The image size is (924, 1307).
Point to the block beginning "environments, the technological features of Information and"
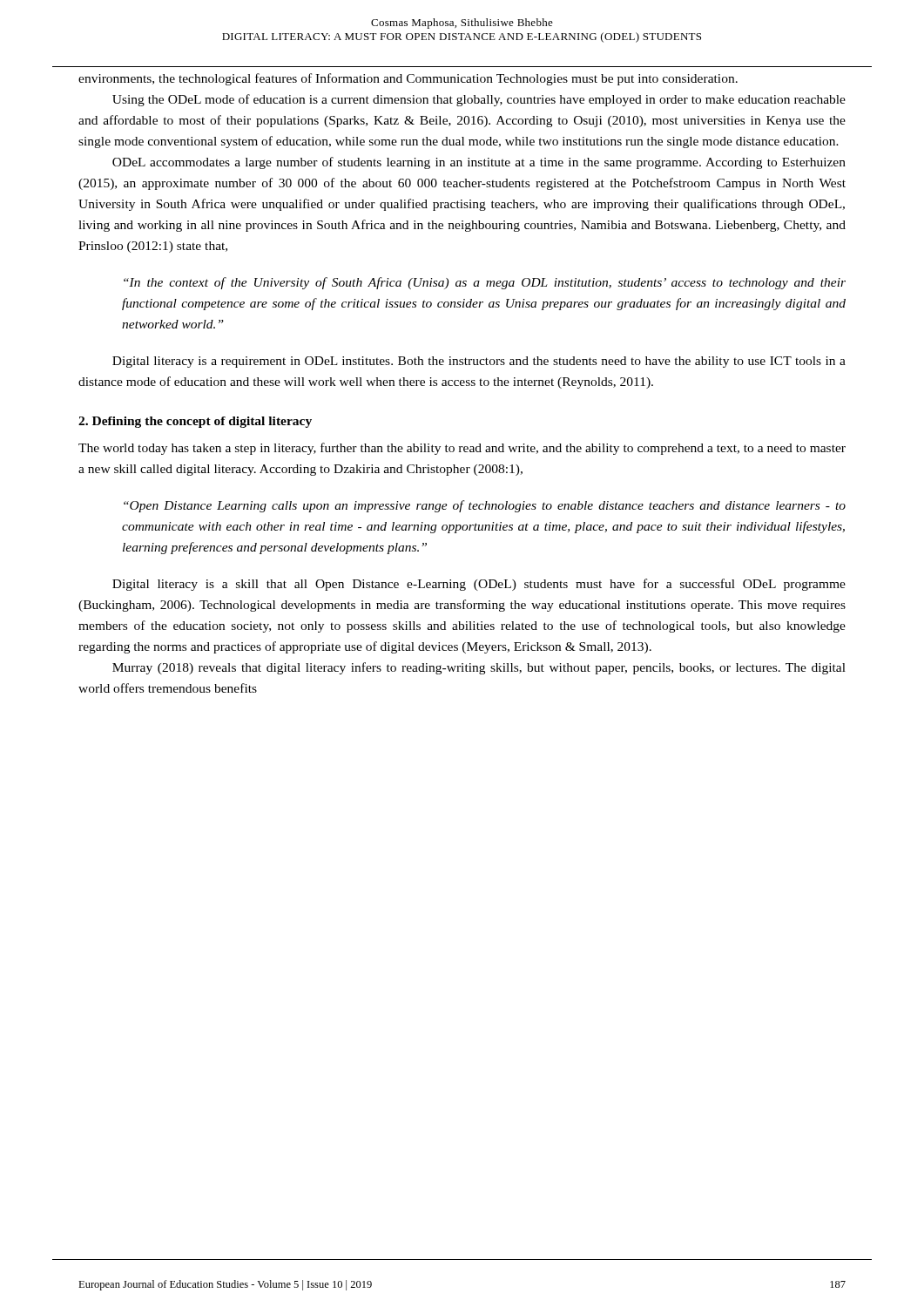pos(462,78)
